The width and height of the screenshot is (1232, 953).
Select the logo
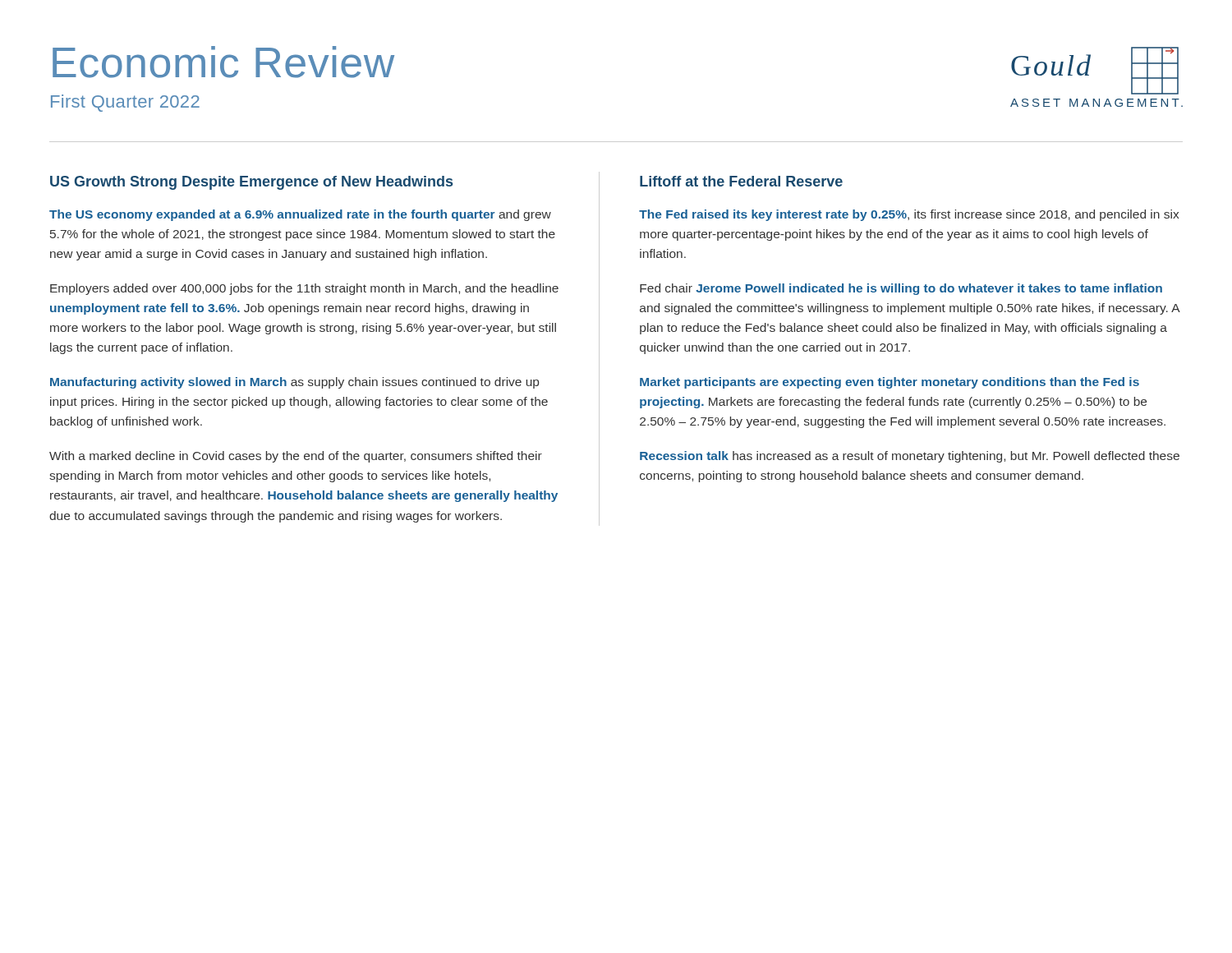point(1096,77)
